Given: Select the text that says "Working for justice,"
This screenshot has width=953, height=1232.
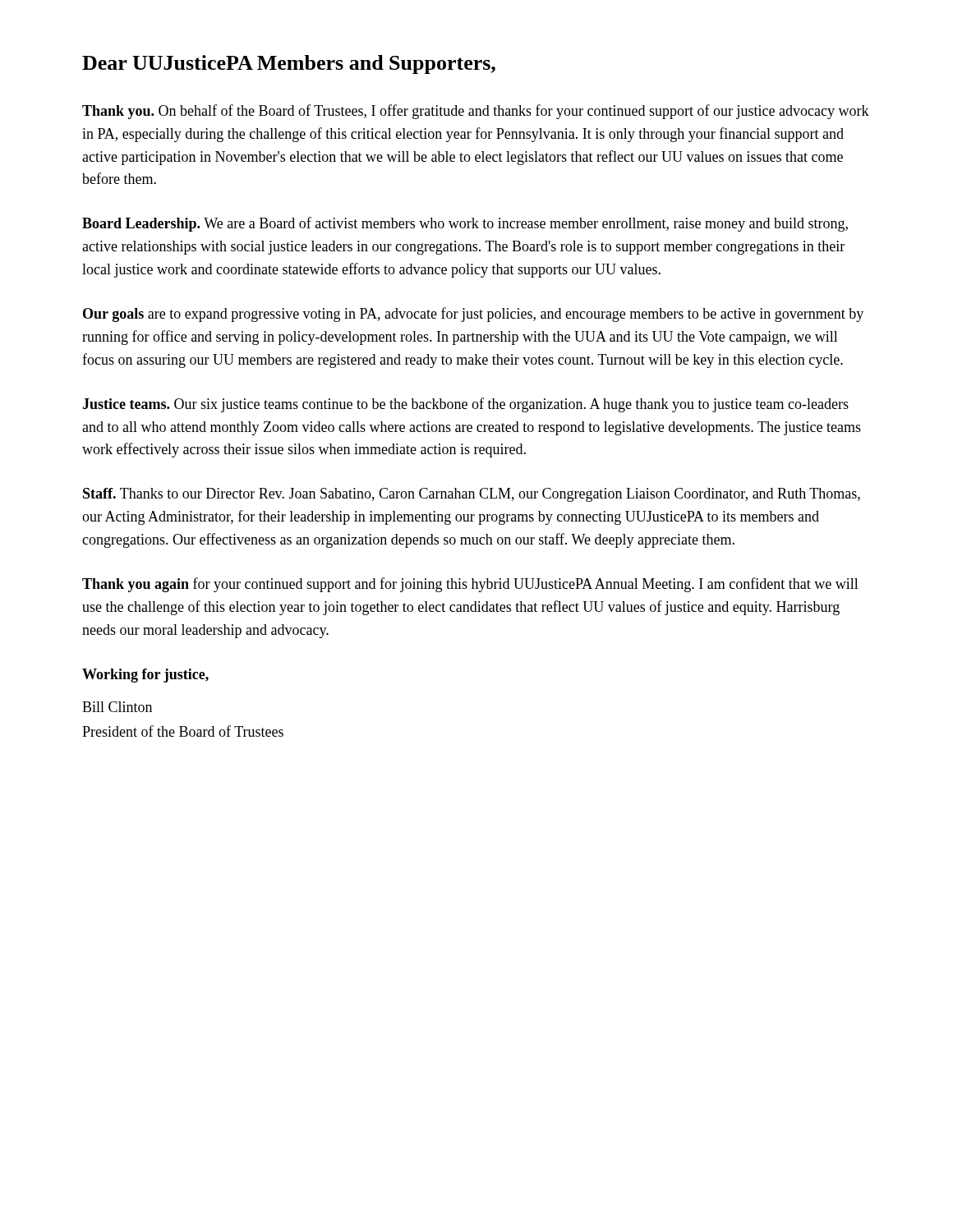Looking at the screenshot, I should point(145,674).
